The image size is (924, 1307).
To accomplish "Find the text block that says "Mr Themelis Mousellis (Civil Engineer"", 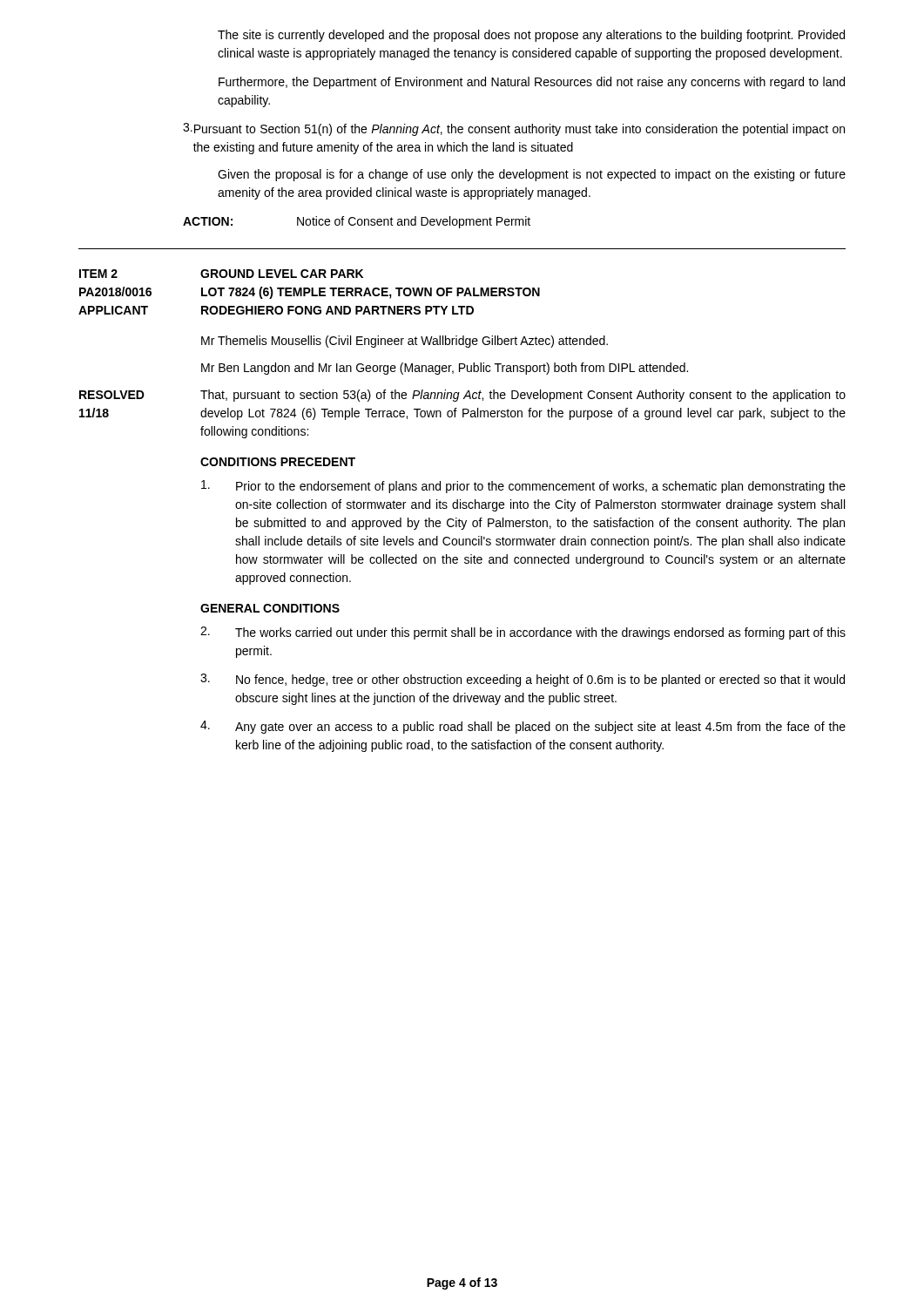I will 405,341.
